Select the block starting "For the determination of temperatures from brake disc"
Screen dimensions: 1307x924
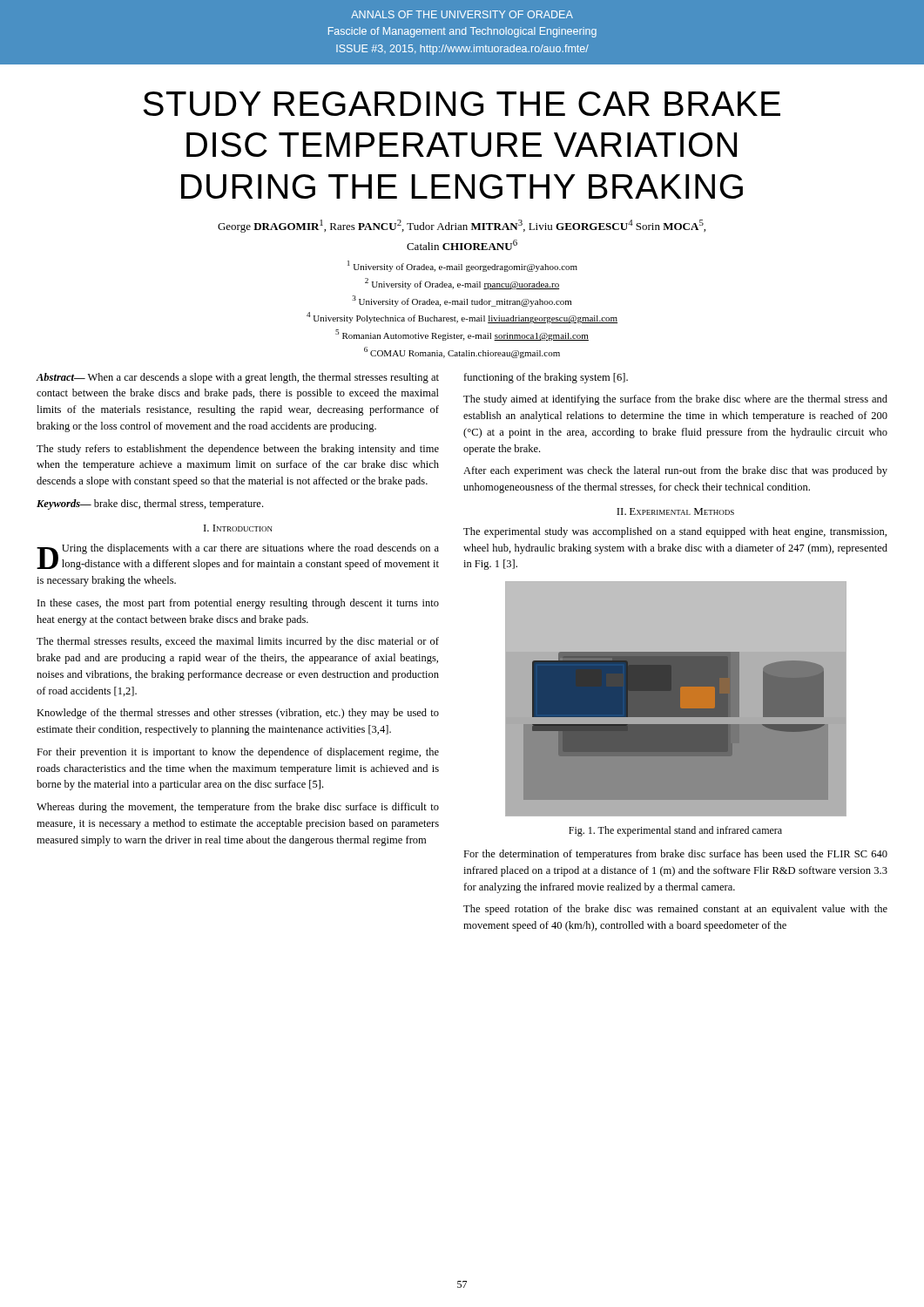[x=675, y=890]
